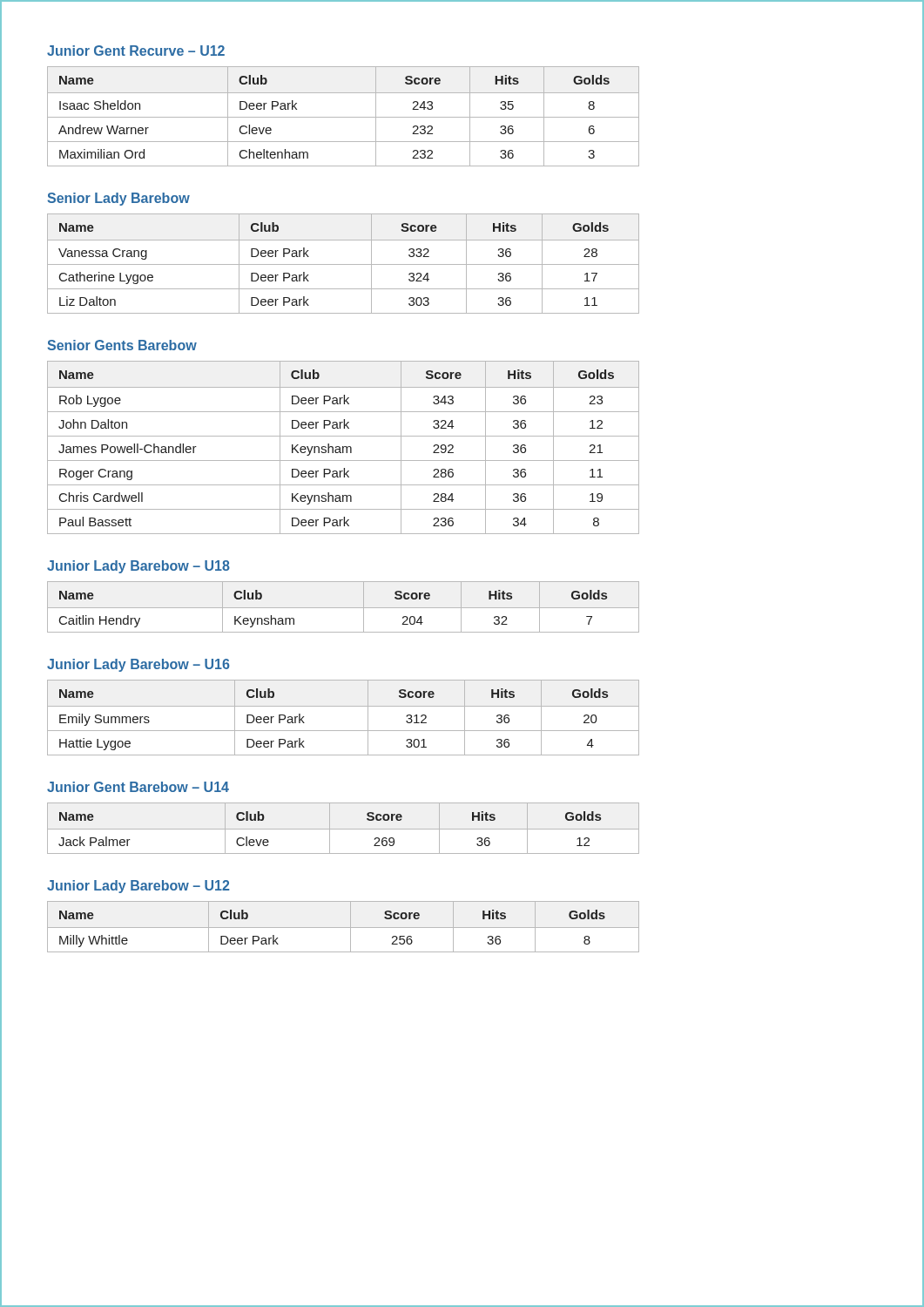Locate the table with the text "Jack Palmer"
This screenshot has height=1307, width=924.
tap(462, 828)
